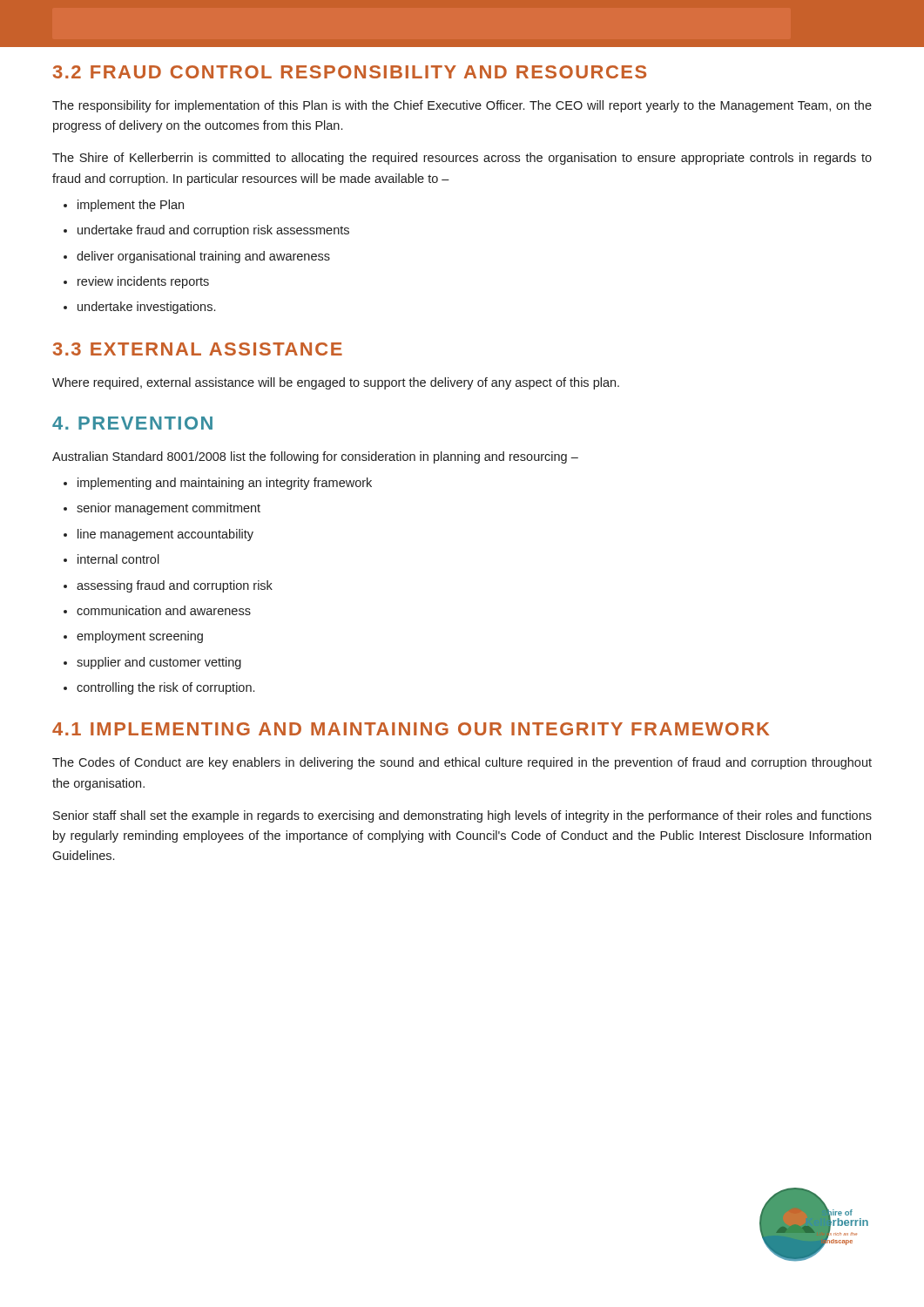Find "review incidents reports" on this page
This screenshot has height=1307, width=924.
(x=136, y=282)
